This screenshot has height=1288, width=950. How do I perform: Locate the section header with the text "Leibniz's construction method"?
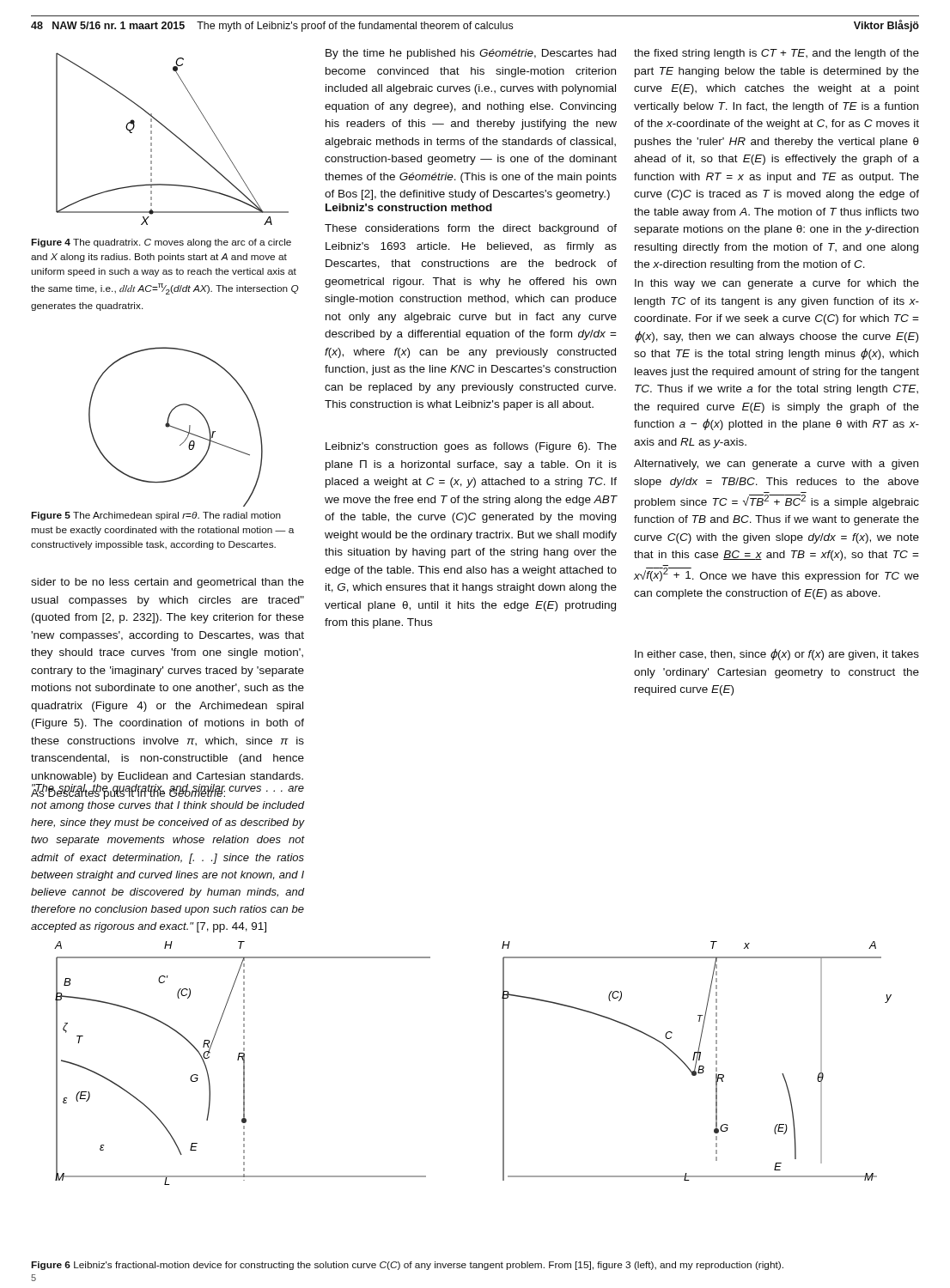tap(471, 207)
